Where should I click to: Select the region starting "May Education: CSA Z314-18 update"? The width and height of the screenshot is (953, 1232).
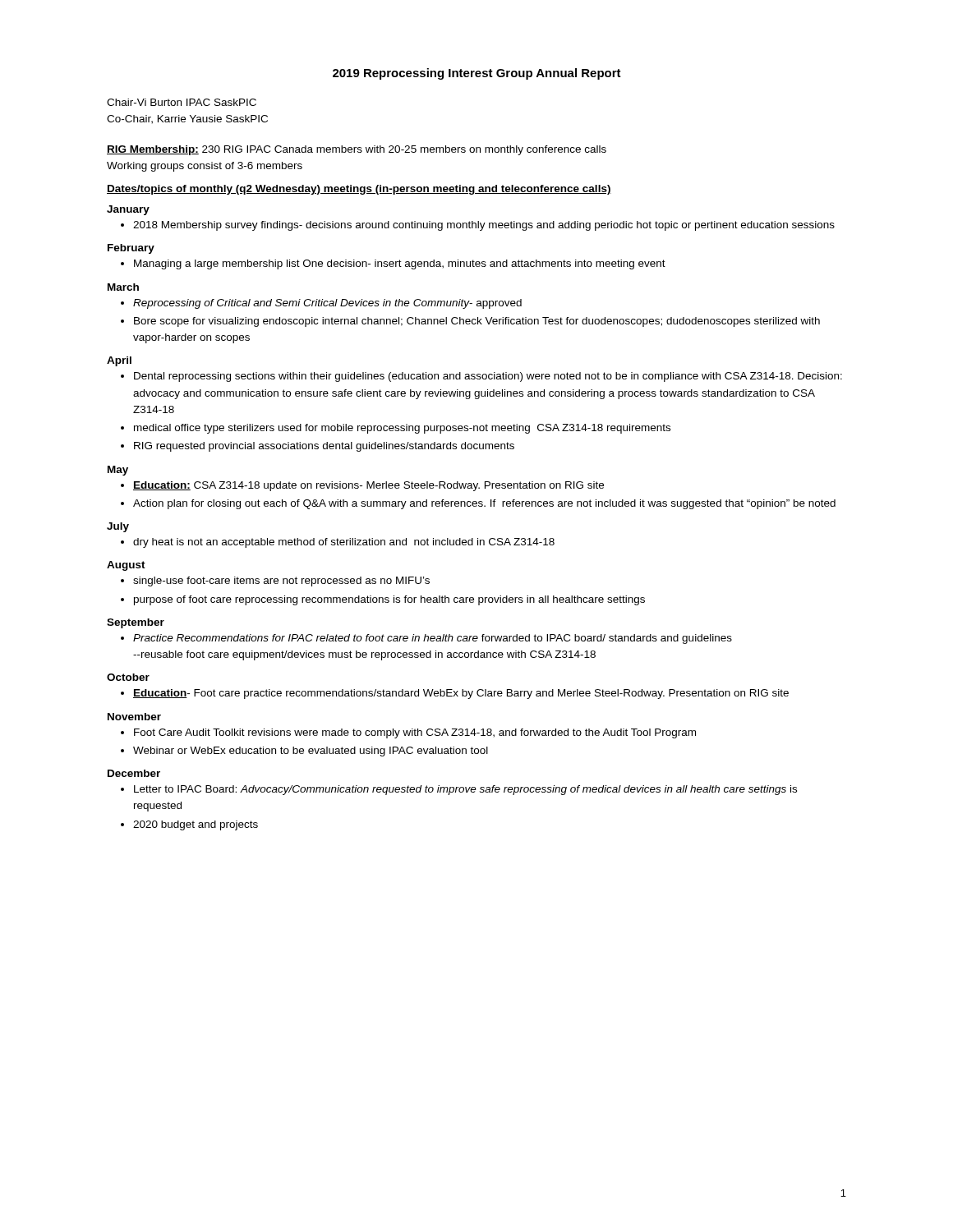(476, 487)
